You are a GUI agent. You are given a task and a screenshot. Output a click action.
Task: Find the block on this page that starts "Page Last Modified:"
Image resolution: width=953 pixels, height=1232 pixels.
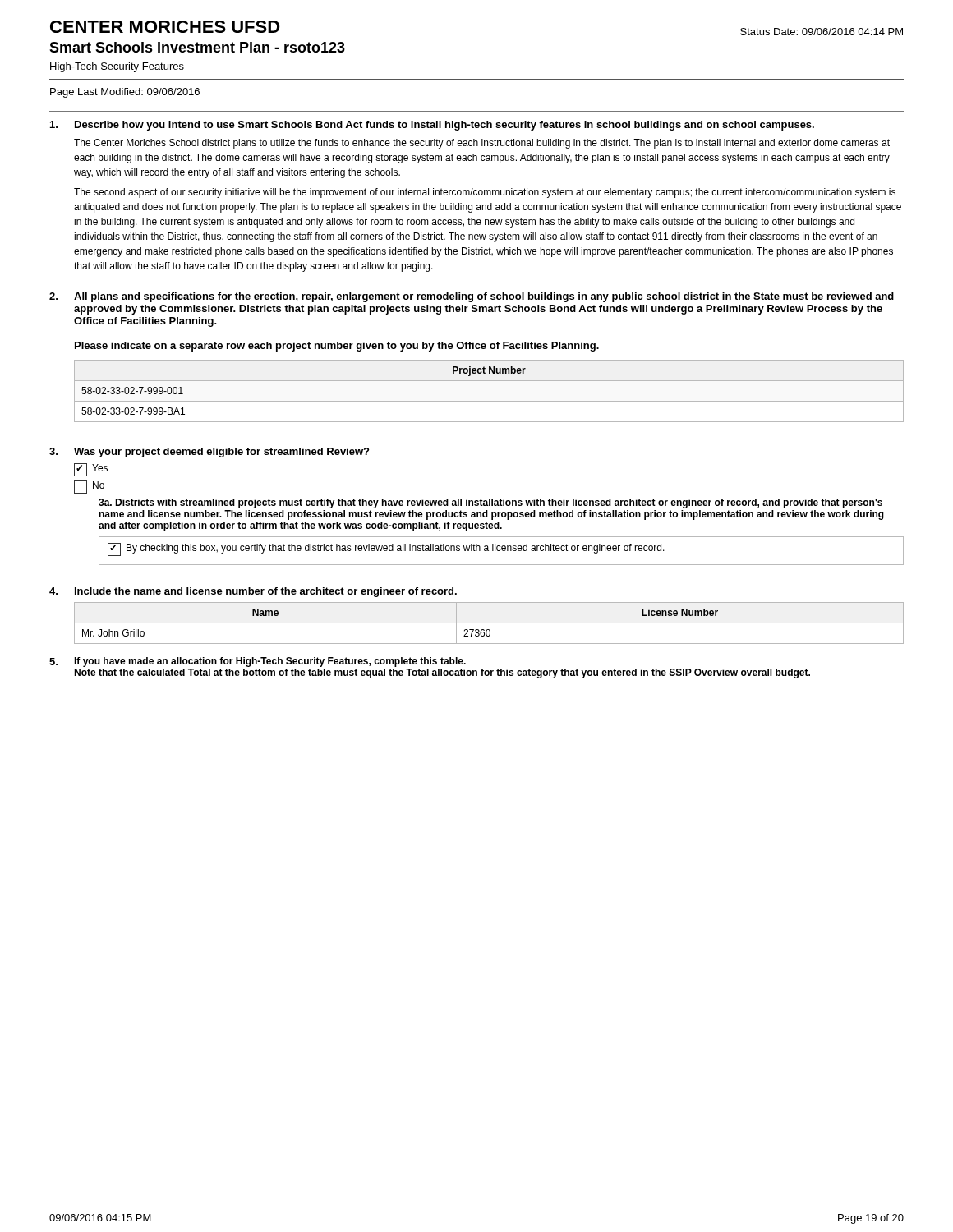(x=125, y=92)
